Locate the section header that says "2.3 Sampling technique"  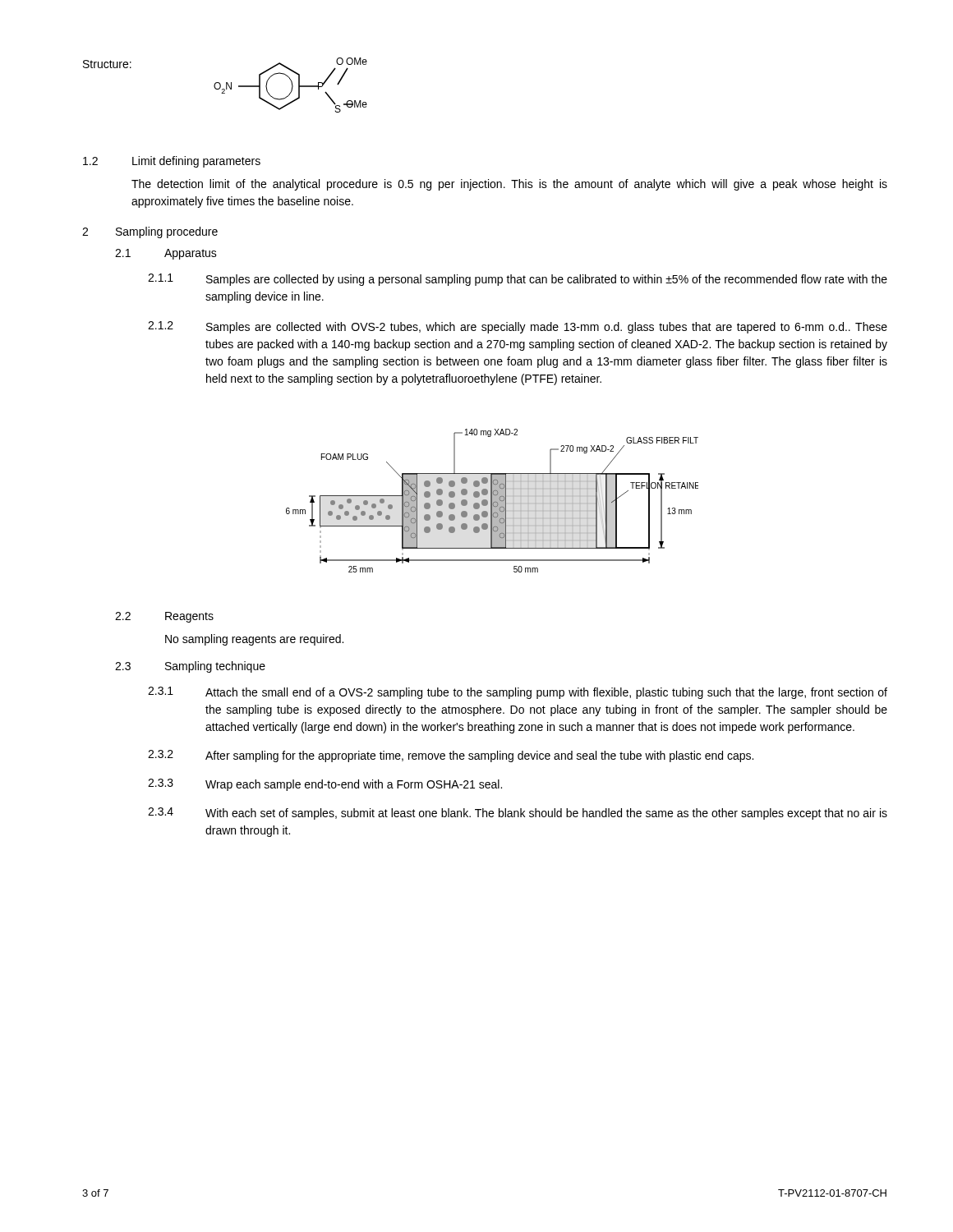190,666
